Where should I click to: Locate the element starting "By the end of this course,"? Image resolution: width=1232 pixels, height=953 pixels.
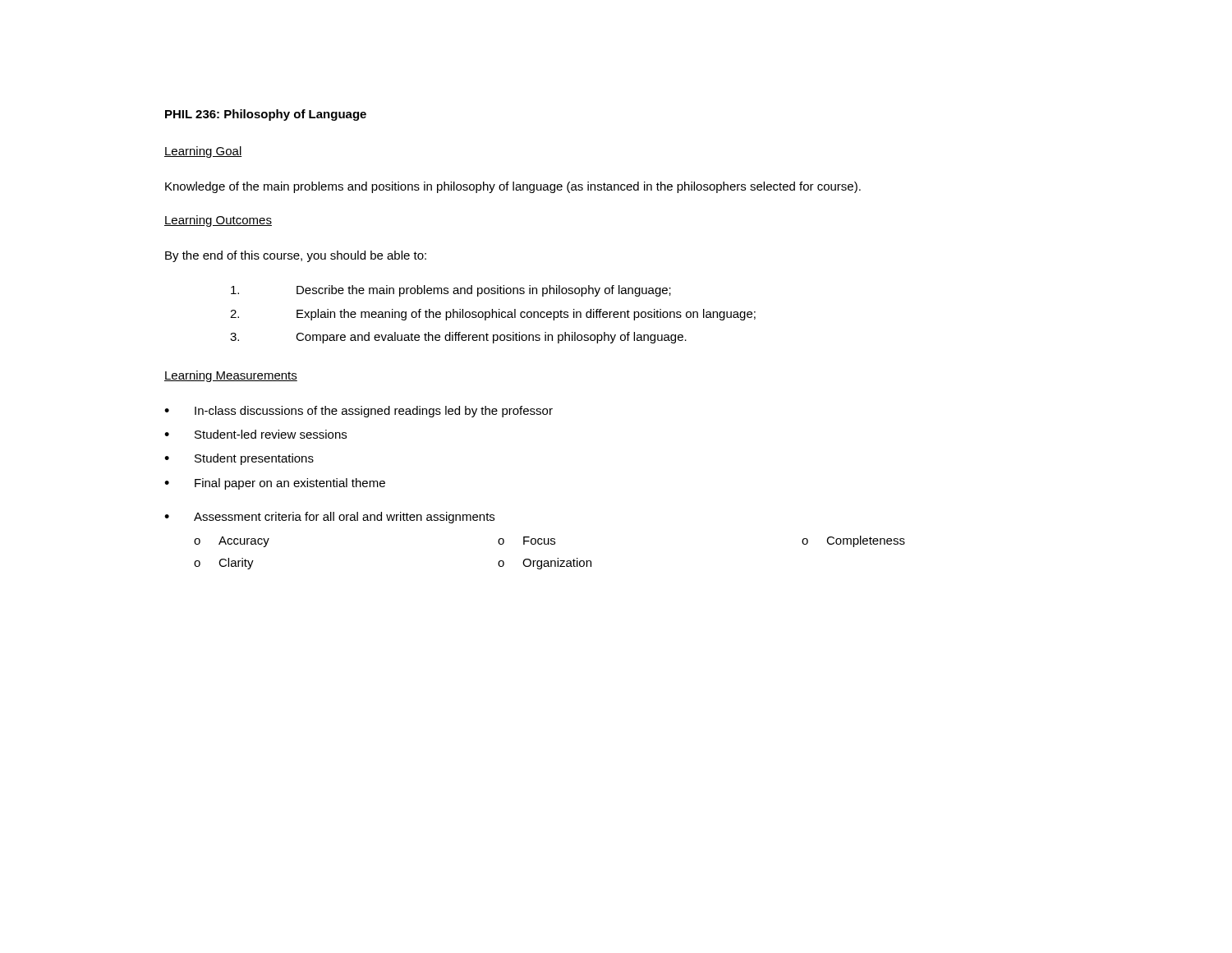point(296,255)
